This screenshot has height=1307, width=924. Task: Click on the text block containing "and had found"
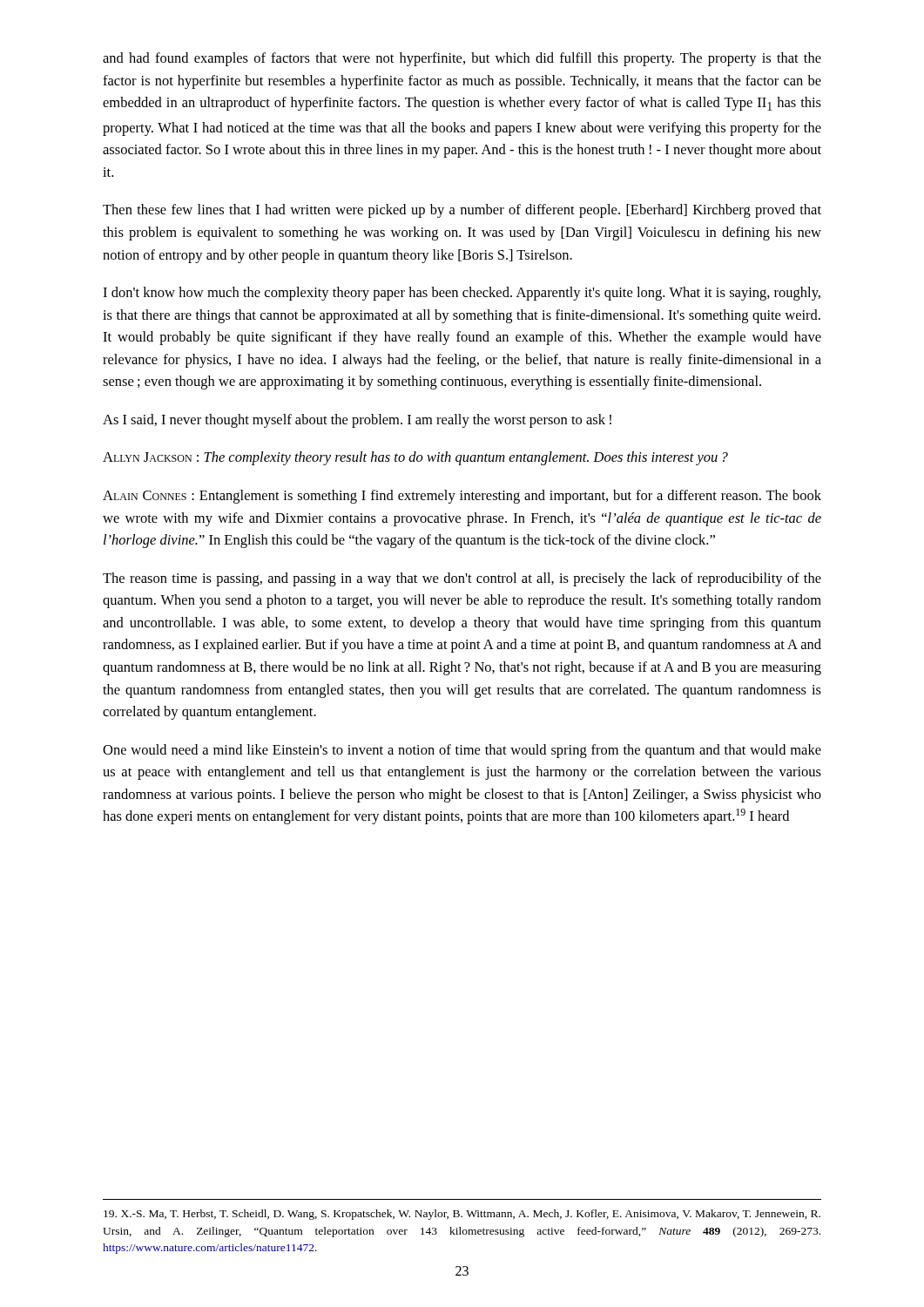462,115
